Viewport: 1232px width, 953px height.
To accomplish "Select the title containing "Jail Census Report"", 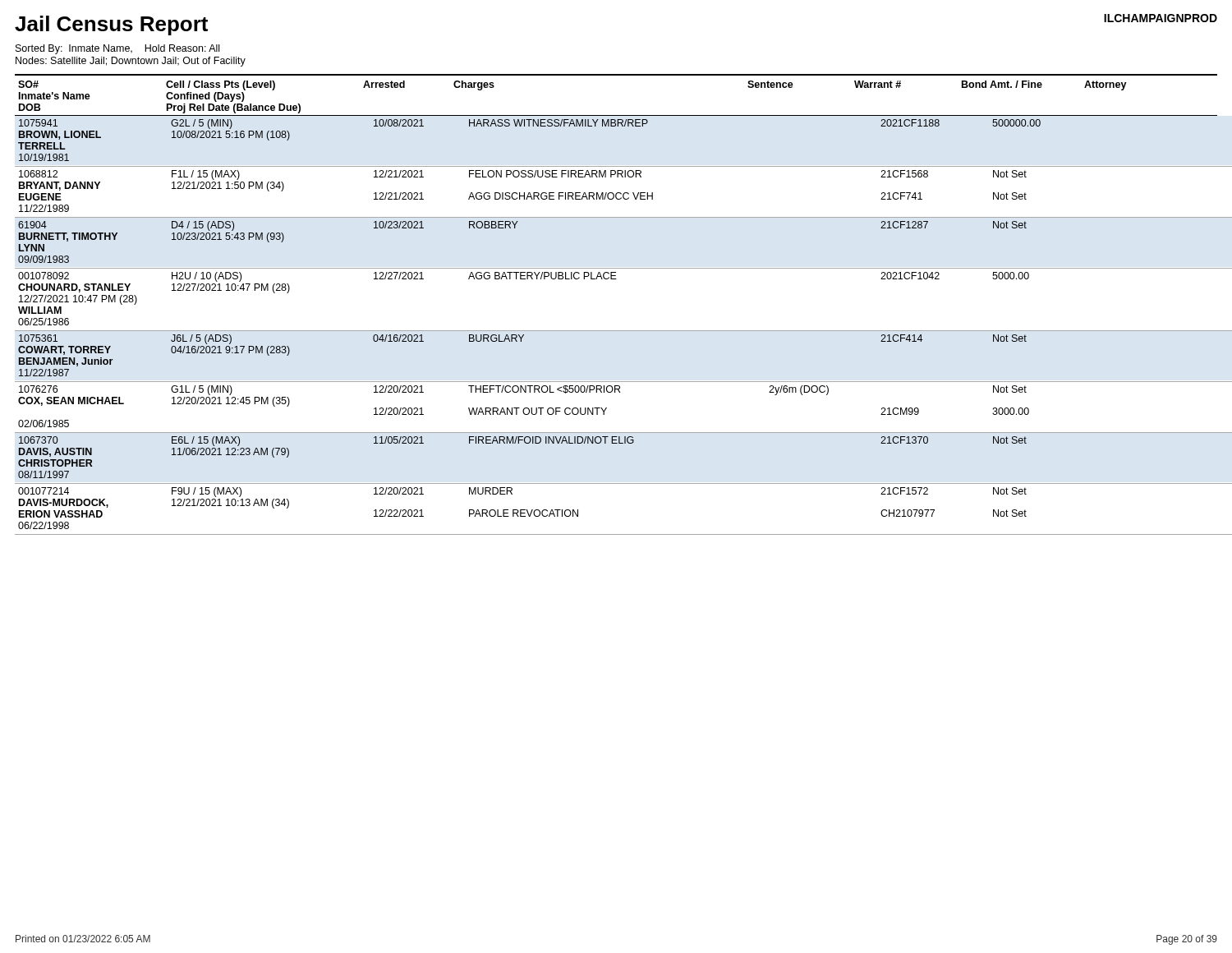I will tap(111, 24).
